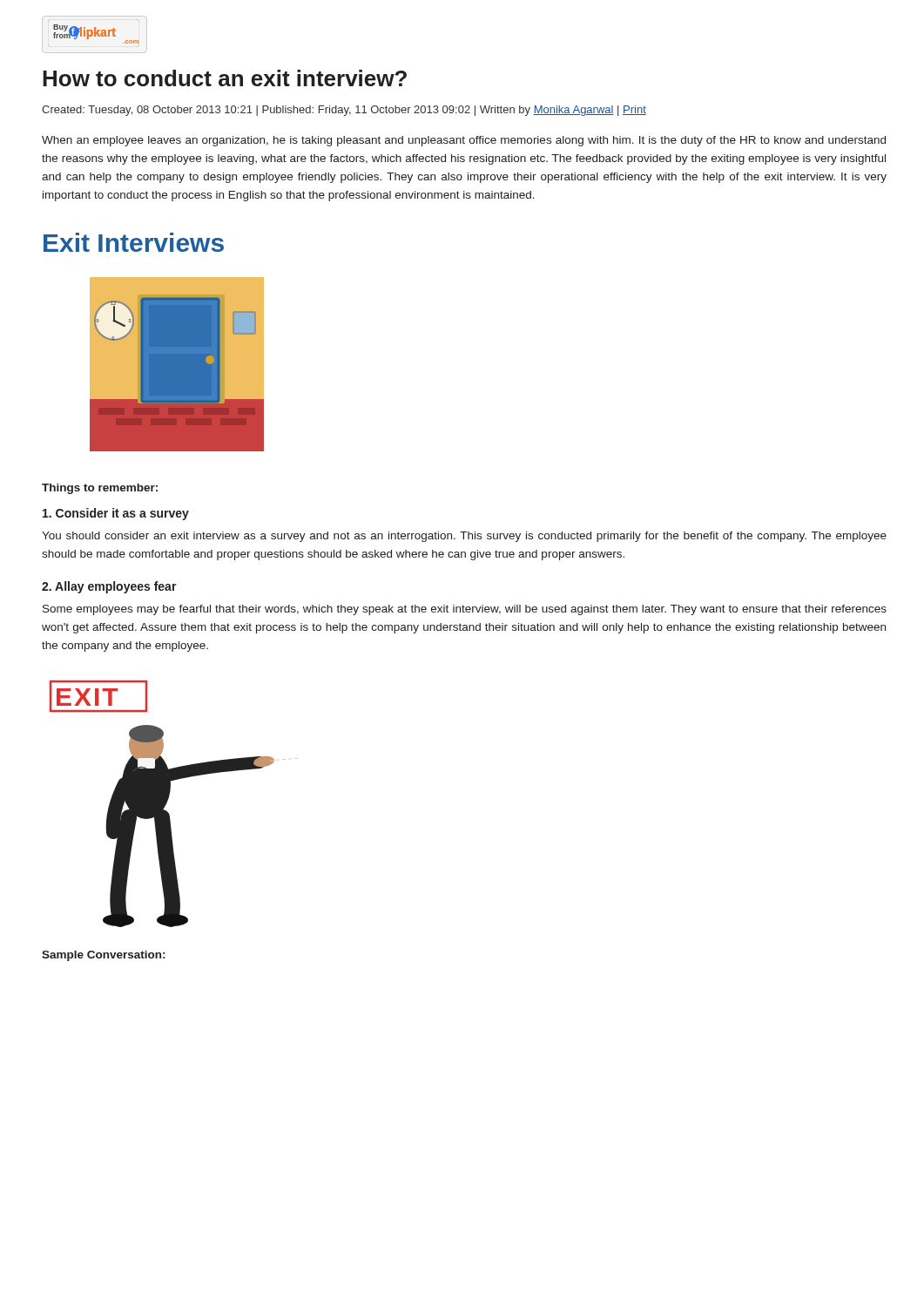Screen dimensions: 1307x924
Task: Click on the text block that says "Created: Tuesday, 08 October 2013"
Action: pyautogui.click(x=344, y=109)
